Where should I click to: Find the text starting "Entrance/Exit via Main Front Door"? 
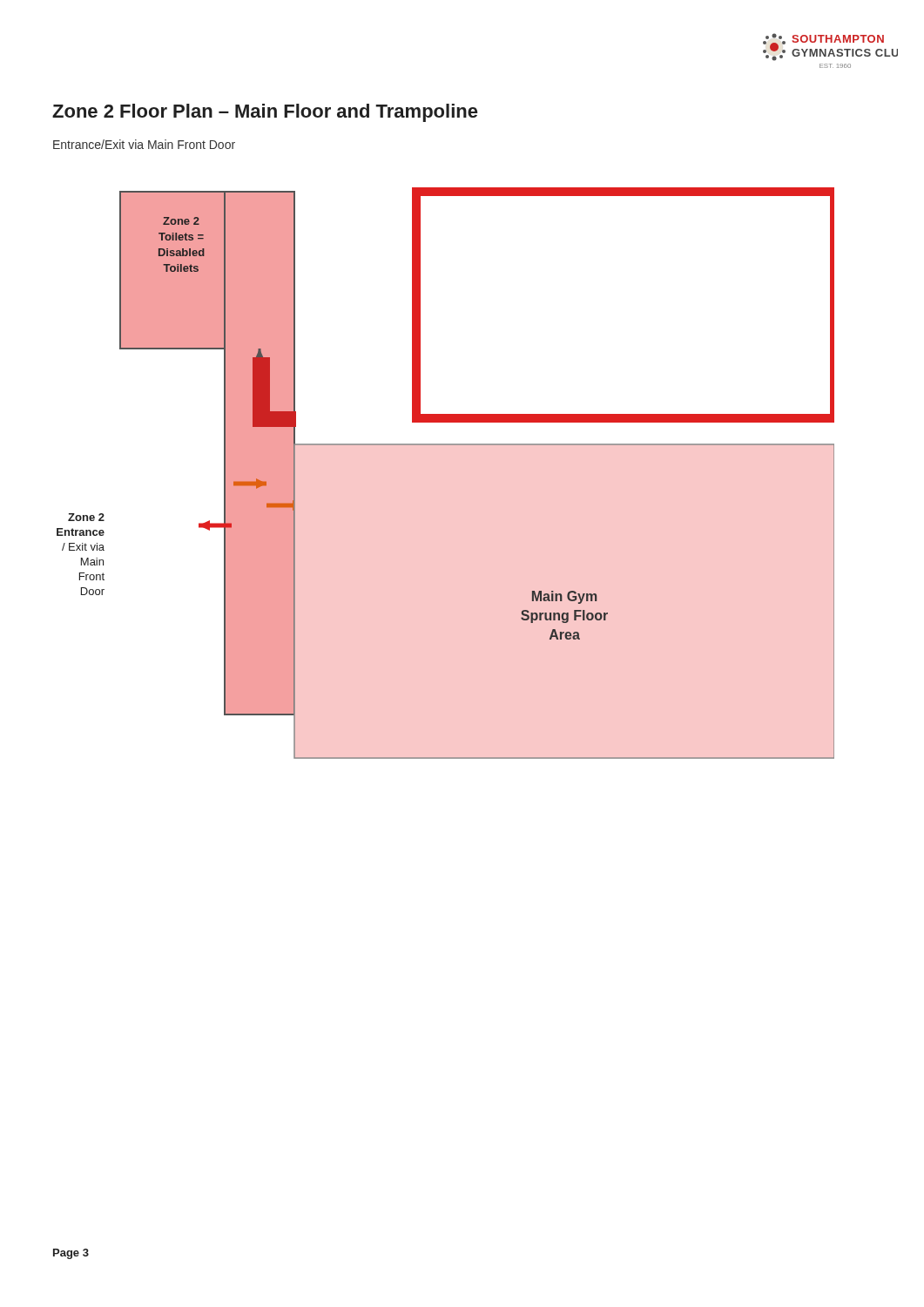[144, 145]
